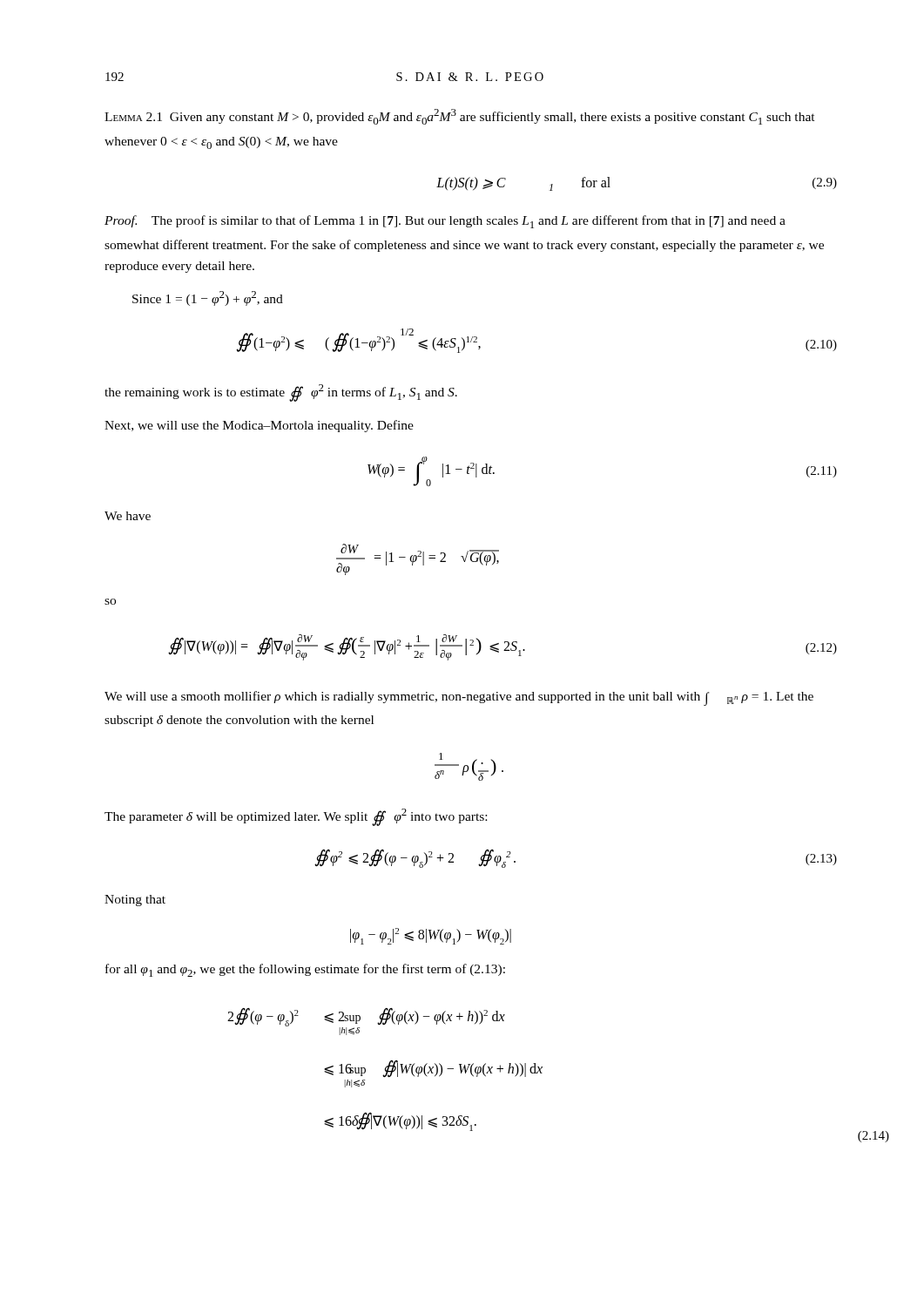
Task: Find the block starting "Next, we will use the Modica–Mortola inequality. Define"
Action: [x=259, y=425]
